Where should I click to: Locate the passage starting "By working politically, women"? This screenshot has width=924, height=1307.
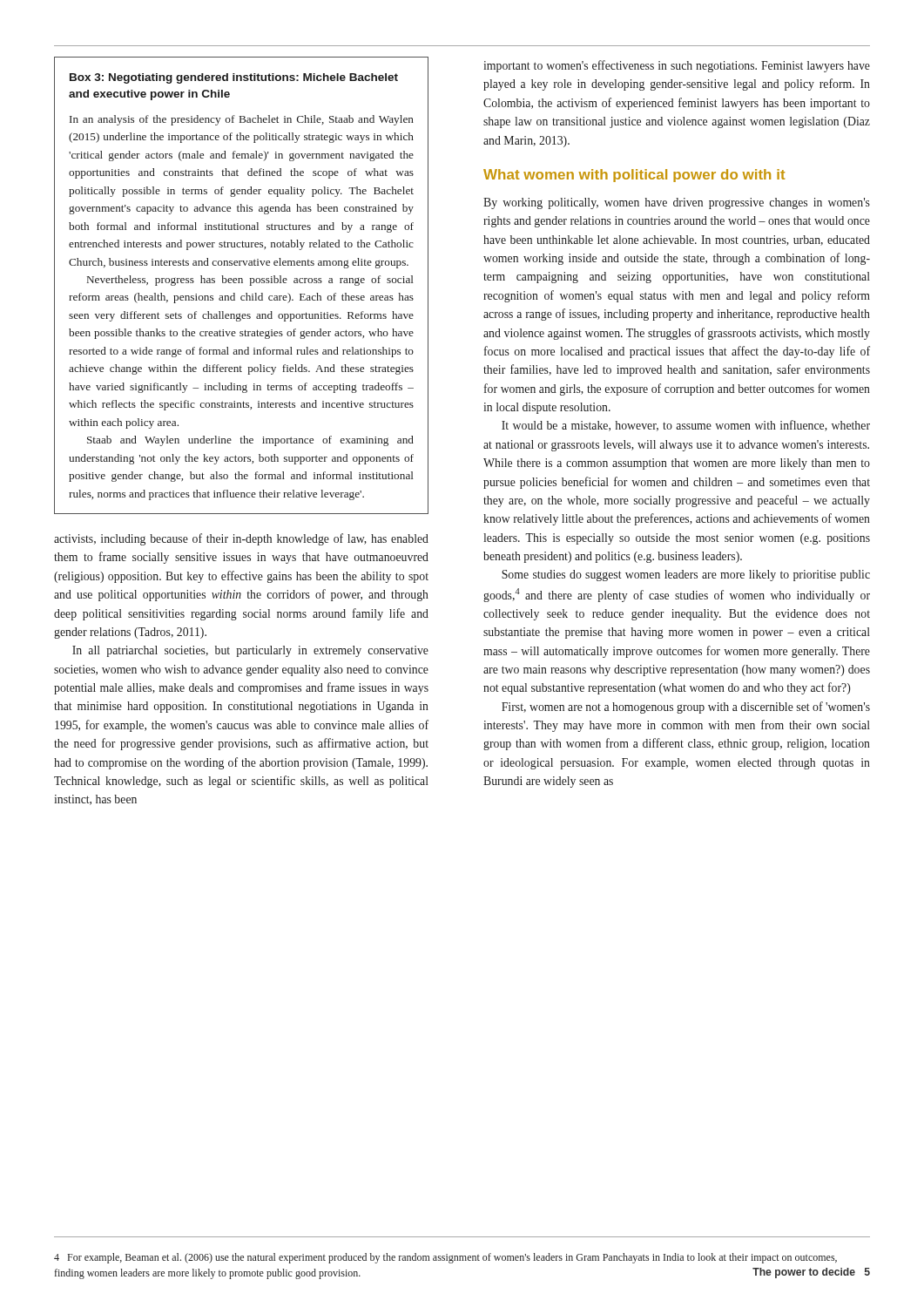coord(677,492)
